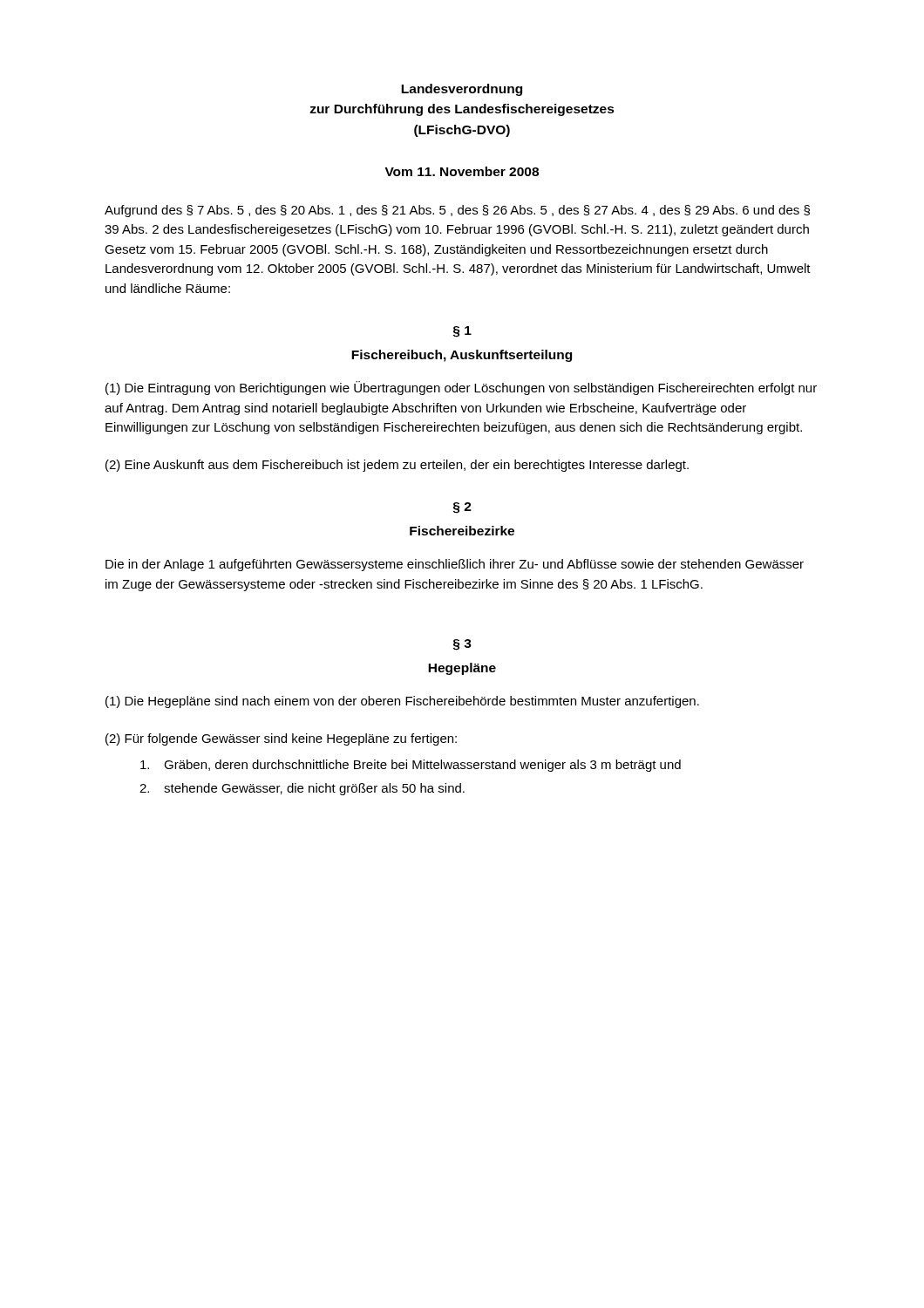The width and height of the screenshot is (924, 1308).
Task: Find the text block containing "(2) Für folgende"
Action: 281,738
